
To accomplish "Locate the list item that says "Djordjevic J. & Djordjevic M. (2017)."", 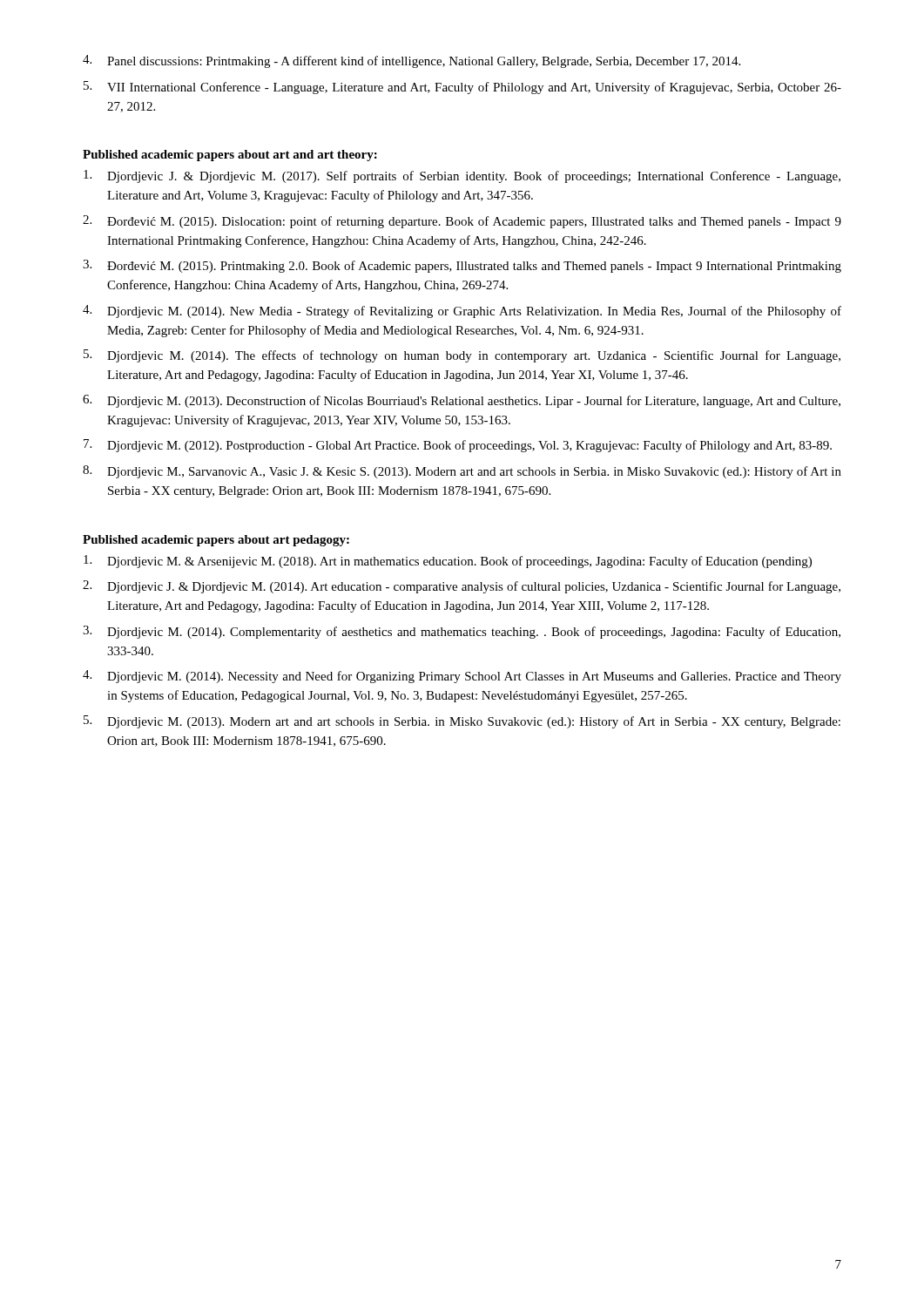I will tap(462, 187).
